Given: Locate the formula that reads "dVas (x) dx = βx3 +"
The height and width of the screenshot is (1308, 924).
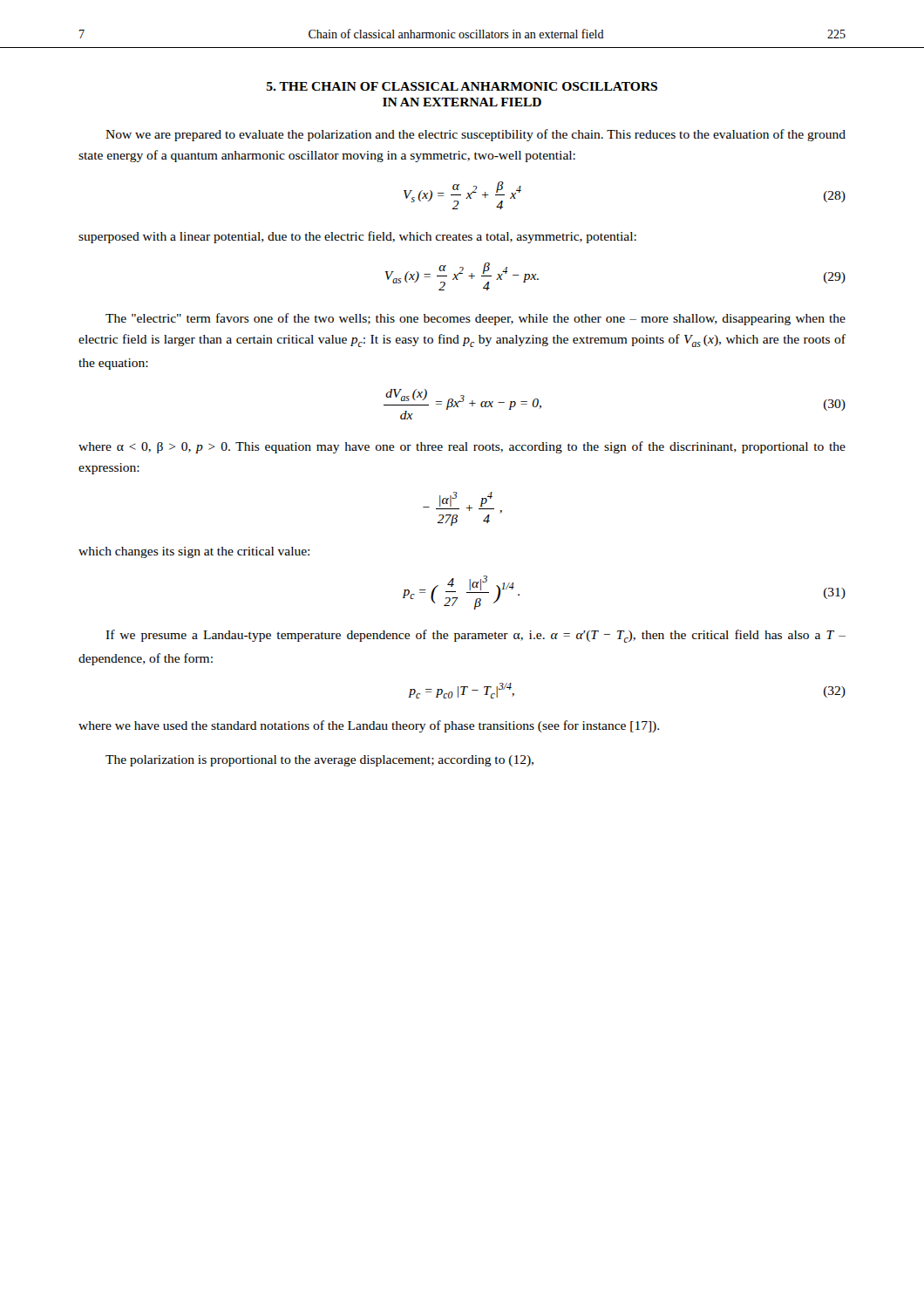Looking at the screenshot, I should click(462, 404).
